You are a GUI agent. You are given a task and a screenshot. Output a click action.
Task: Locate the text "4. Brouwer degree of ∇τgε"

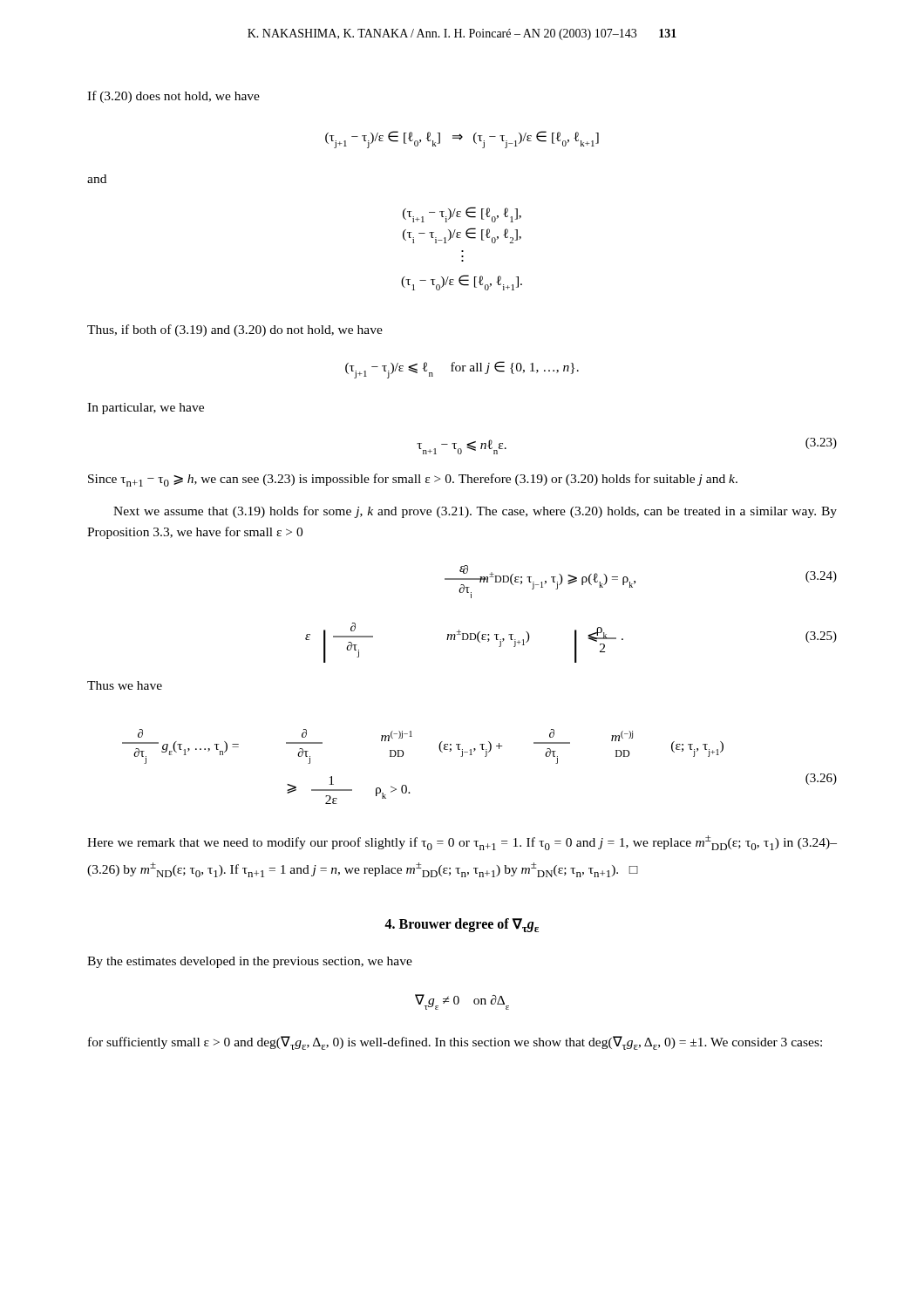(x=462, y=926)
